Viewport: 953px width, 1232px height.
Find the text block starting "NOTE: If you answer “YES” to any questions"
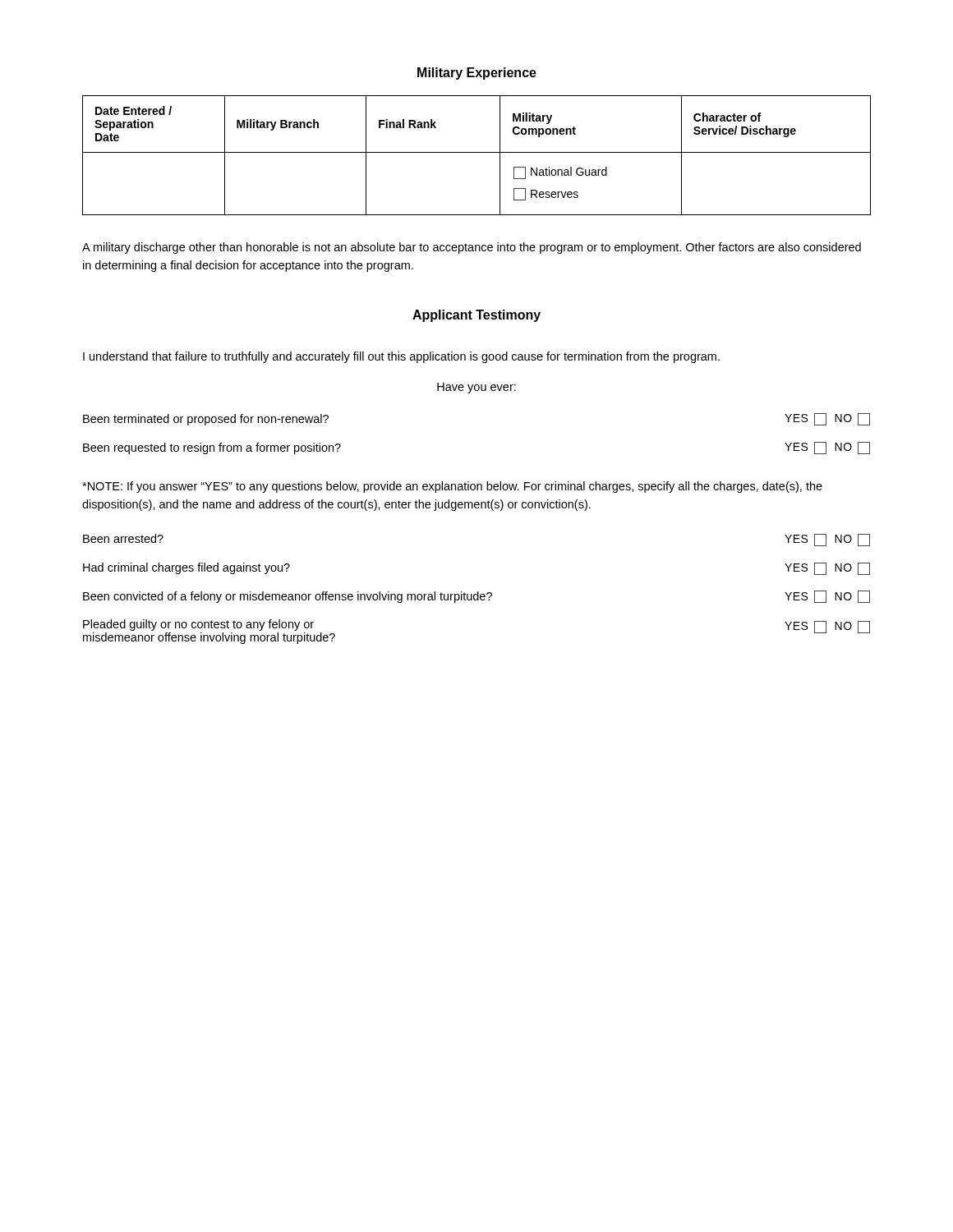pos(452,495)
